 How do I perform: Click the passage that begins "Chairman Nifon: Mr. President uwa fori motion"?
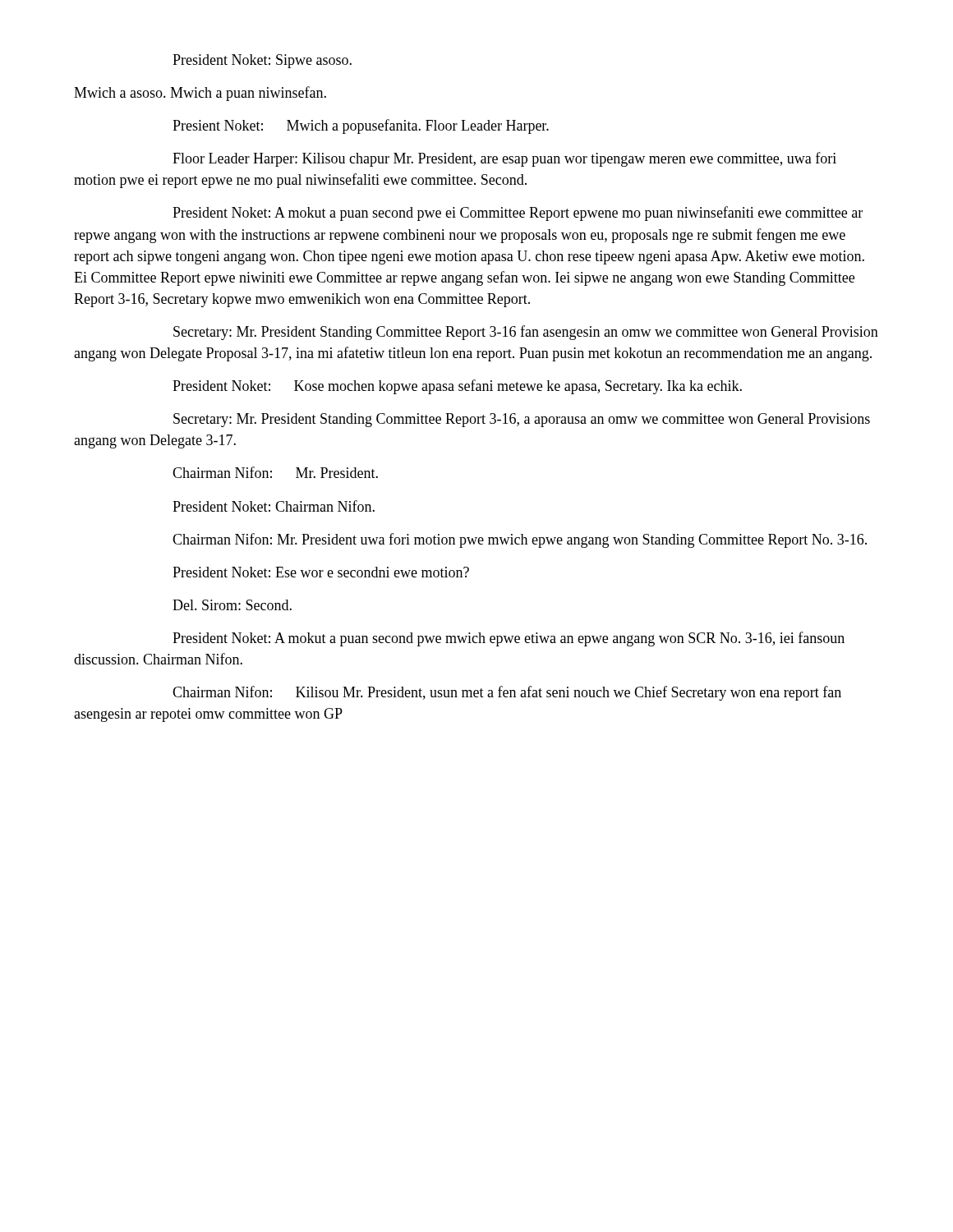pyautogui.click(x=520, y=539)
